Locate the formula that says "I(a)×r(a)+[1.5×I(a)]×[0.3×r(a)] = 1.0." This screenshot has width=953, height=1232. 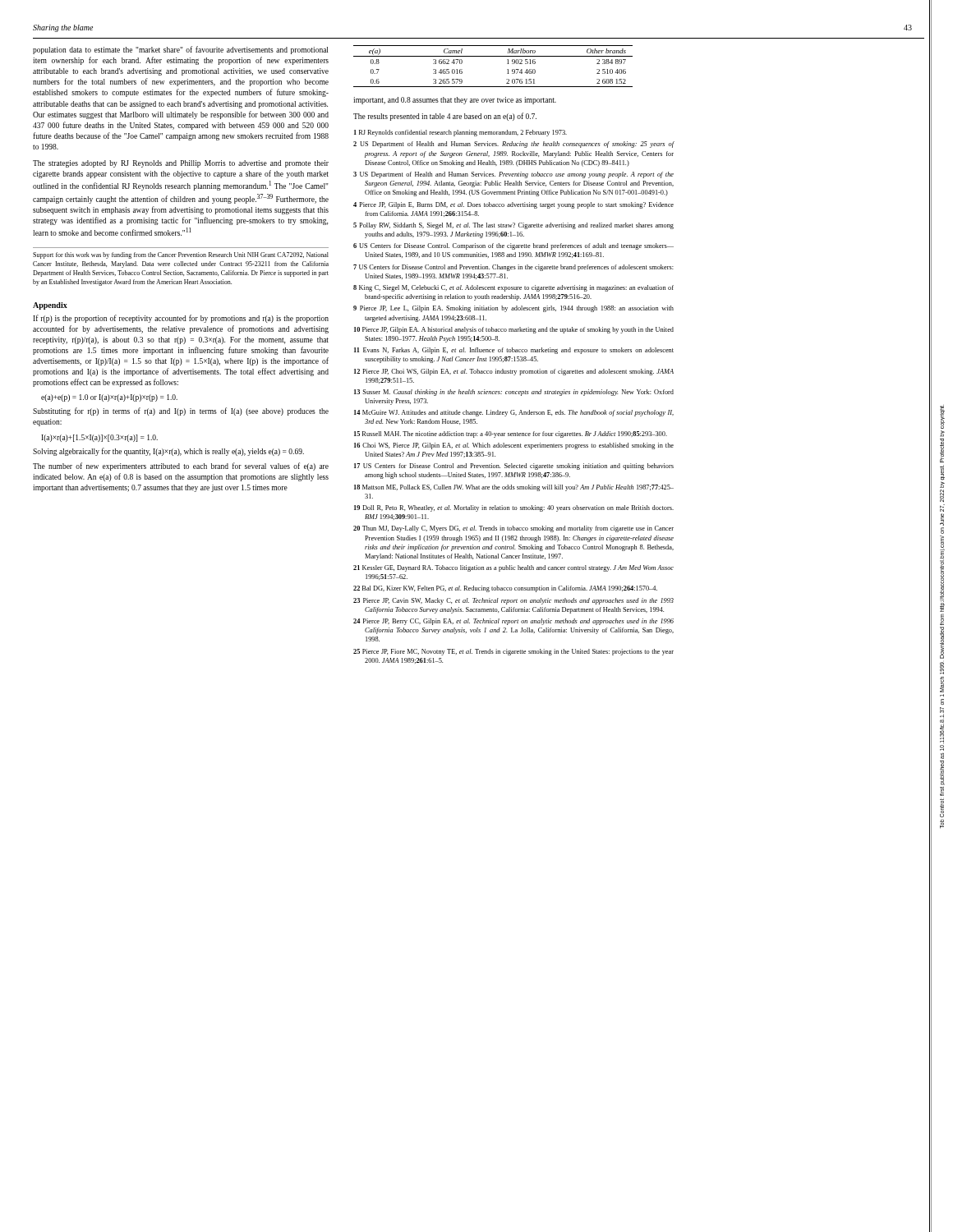click(x=100, y=437)
